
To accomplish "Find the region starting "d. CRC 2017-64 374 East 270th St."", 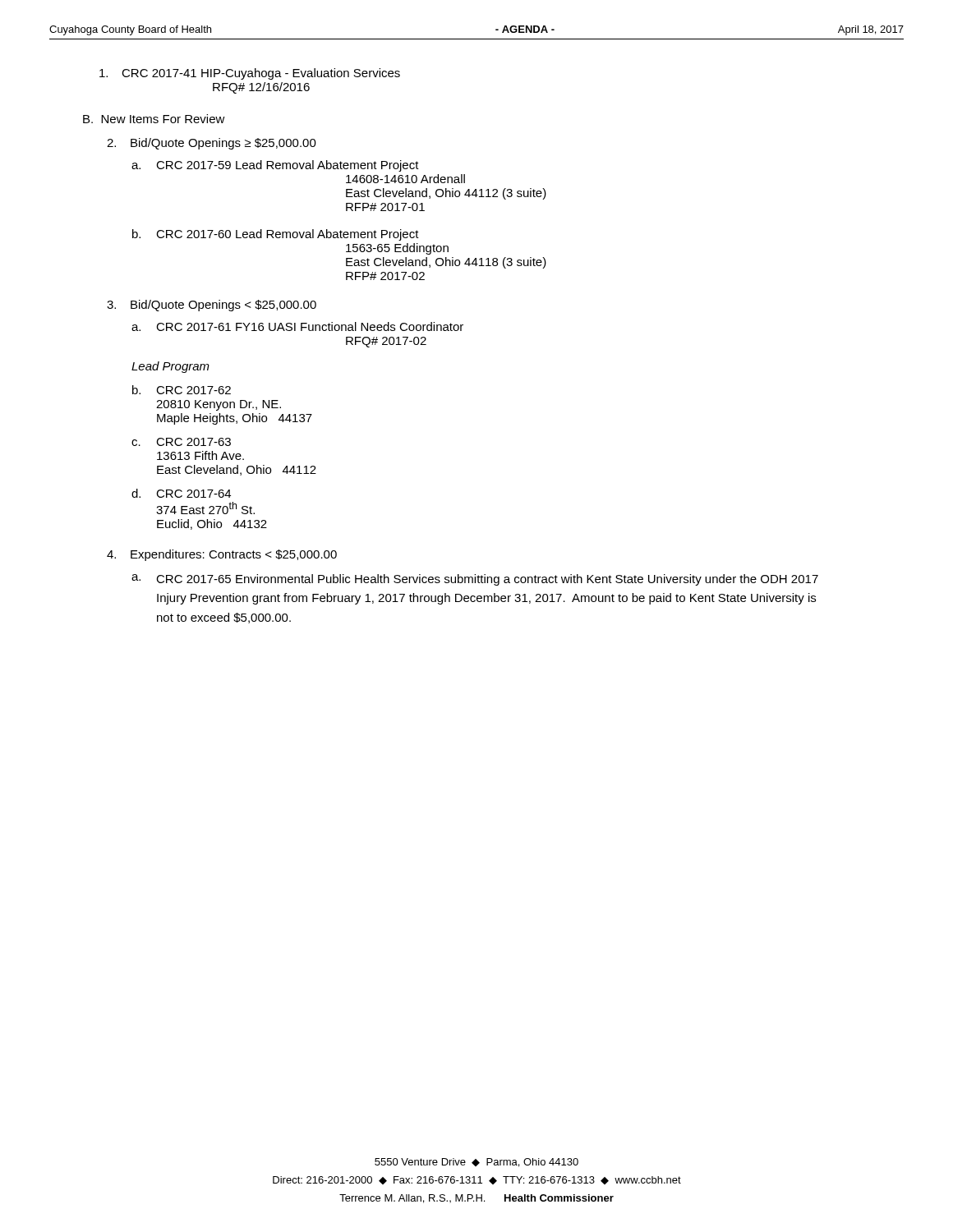I will point(199,508).
